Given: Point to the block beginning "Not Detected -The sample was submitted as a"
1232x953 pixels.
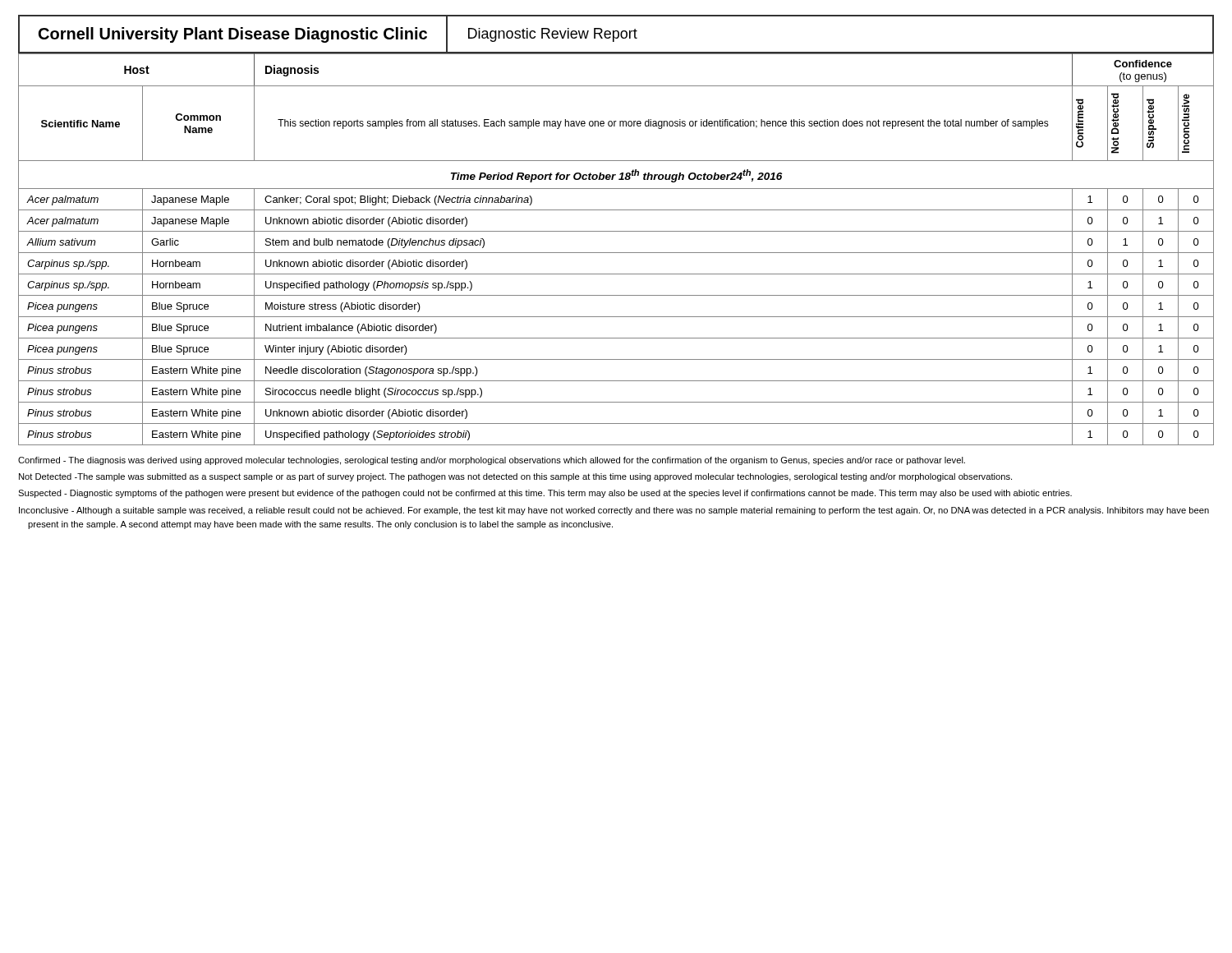Looking at the screenshot, I should coord(515,476).
